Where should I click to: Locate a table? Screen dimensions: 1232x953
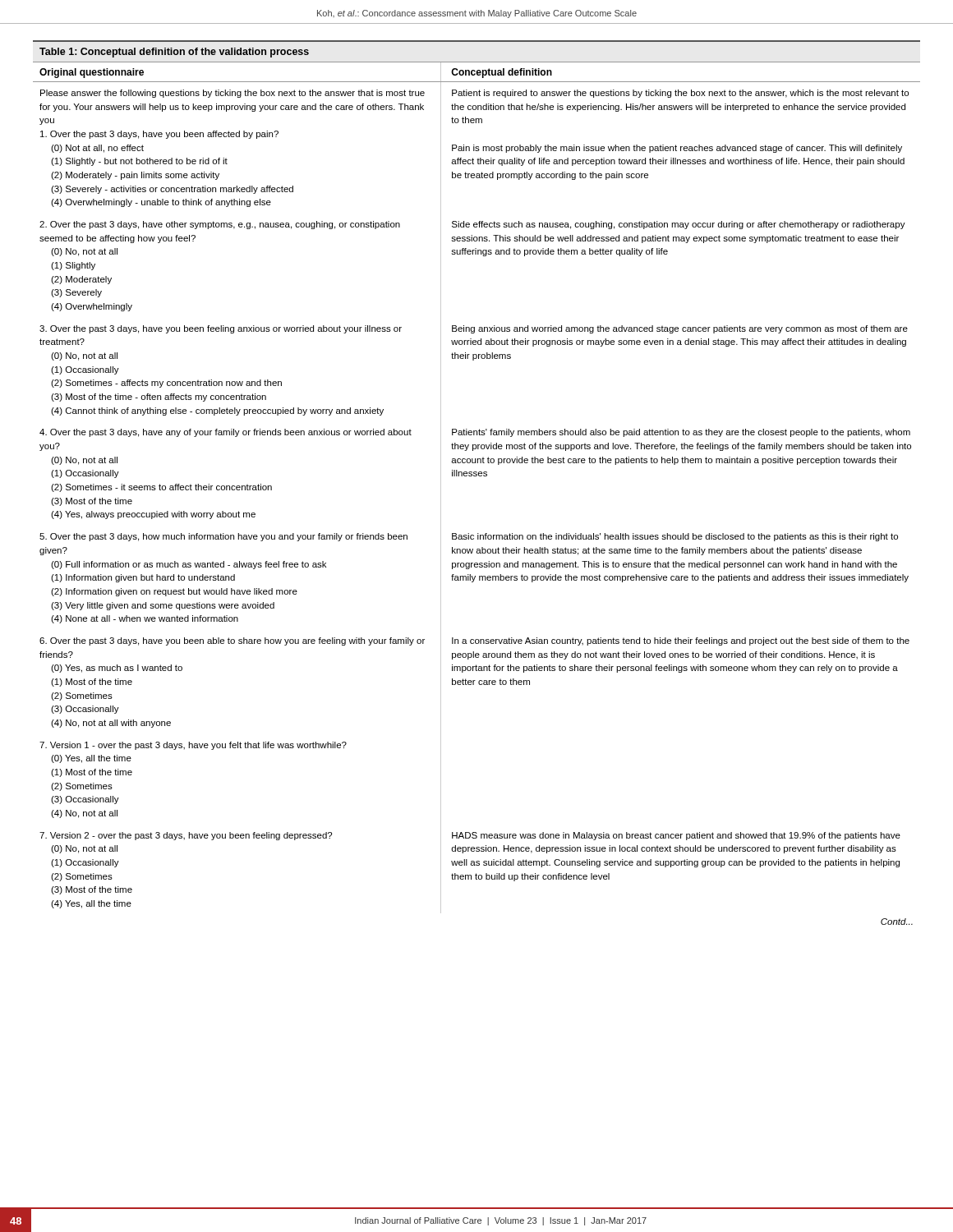click(476, 477)
